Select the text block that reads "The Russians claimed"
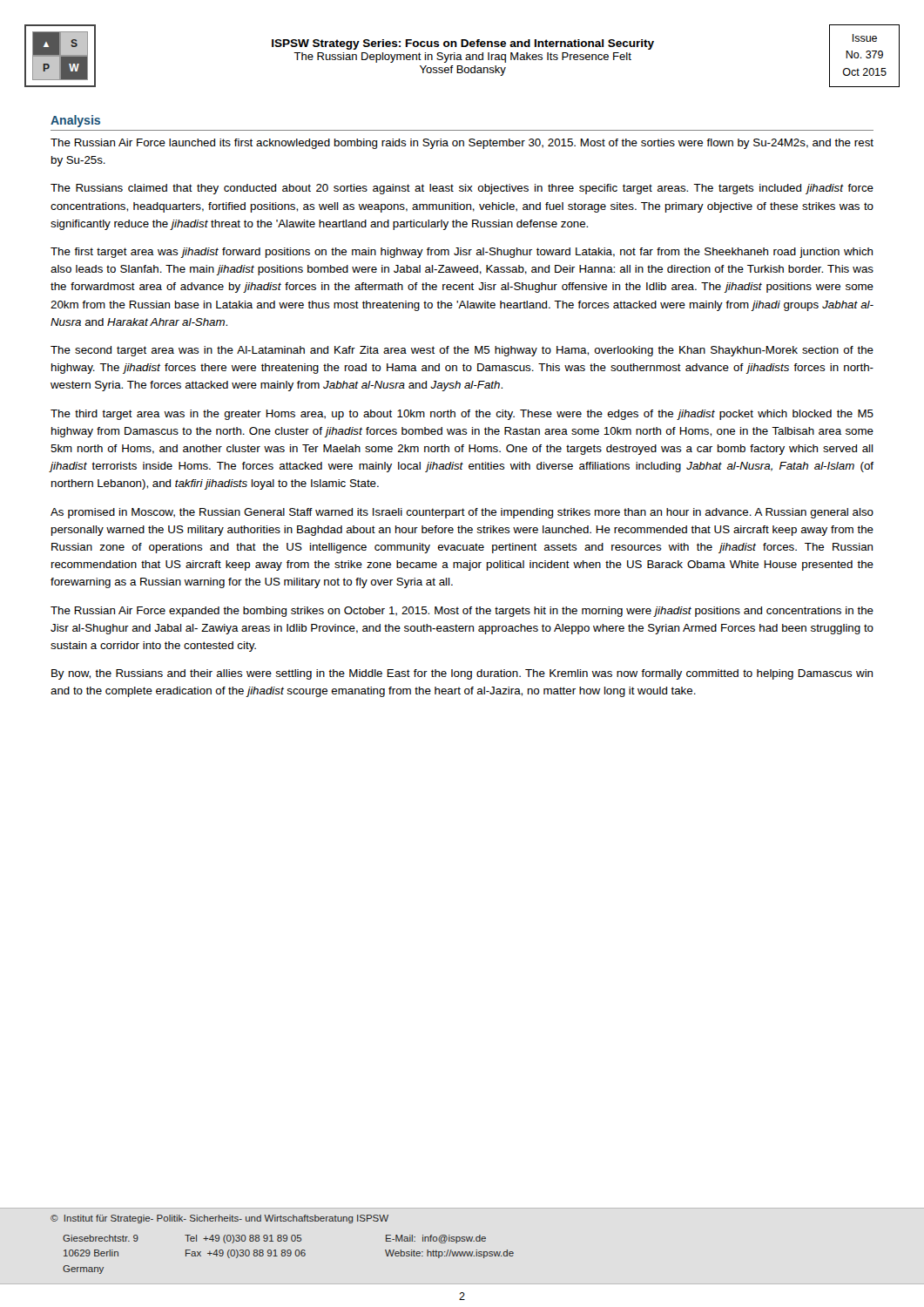This screenshot has width=924, height=1307. click(462, 206)
